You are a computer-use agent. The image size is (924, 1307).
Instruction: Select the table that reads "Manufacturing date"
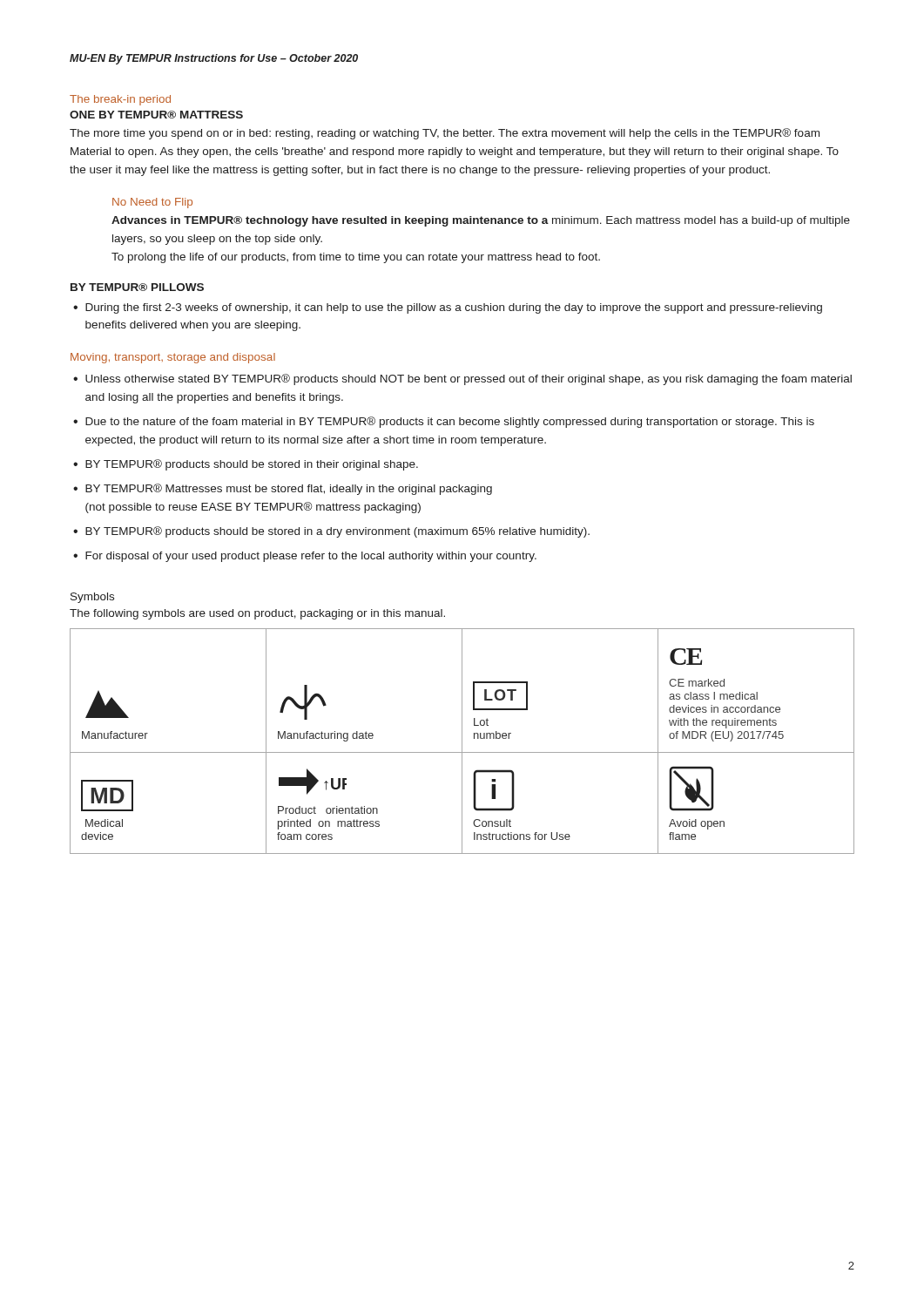coord(462,741)
